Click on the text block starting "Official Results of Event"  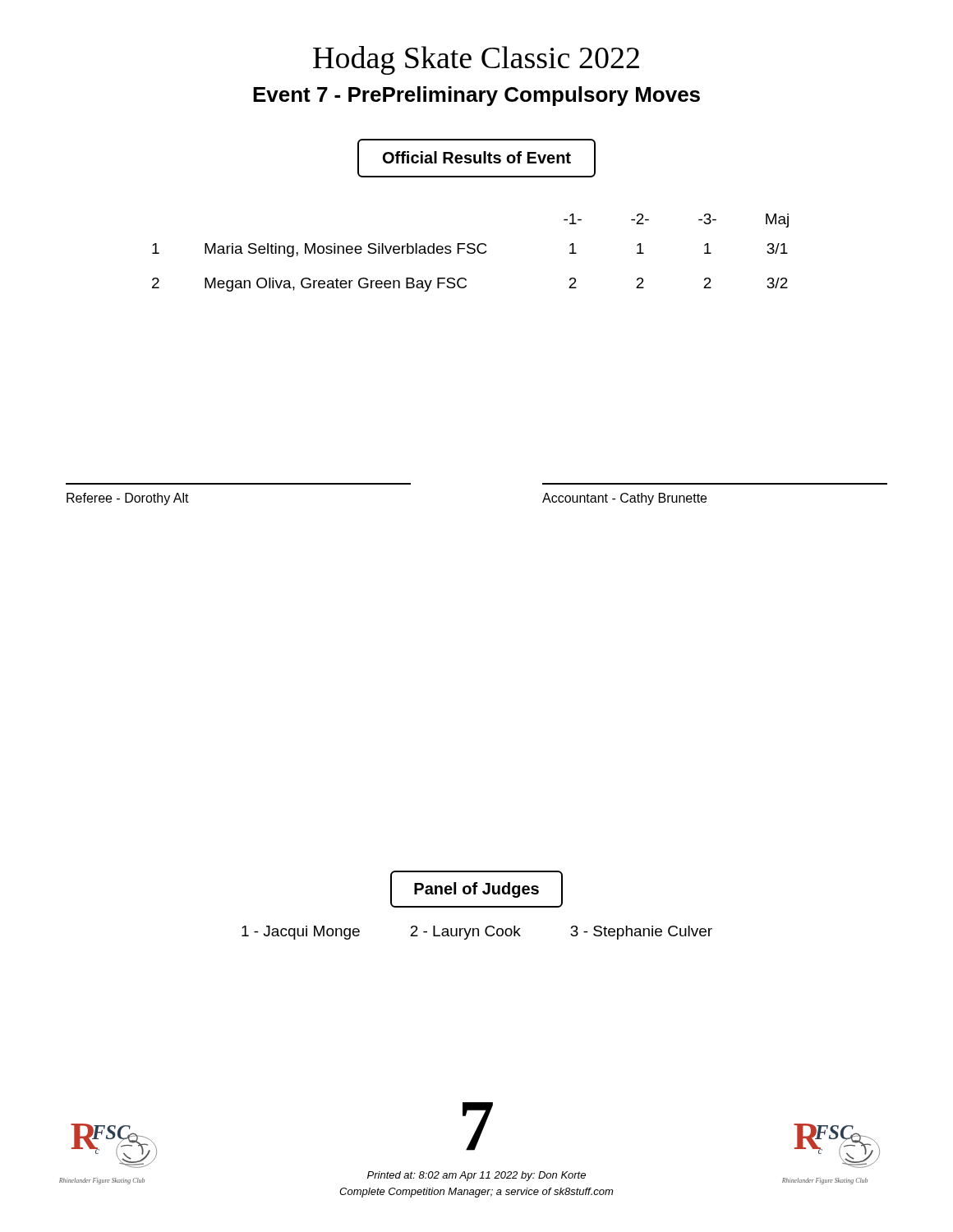pos(476,158)
